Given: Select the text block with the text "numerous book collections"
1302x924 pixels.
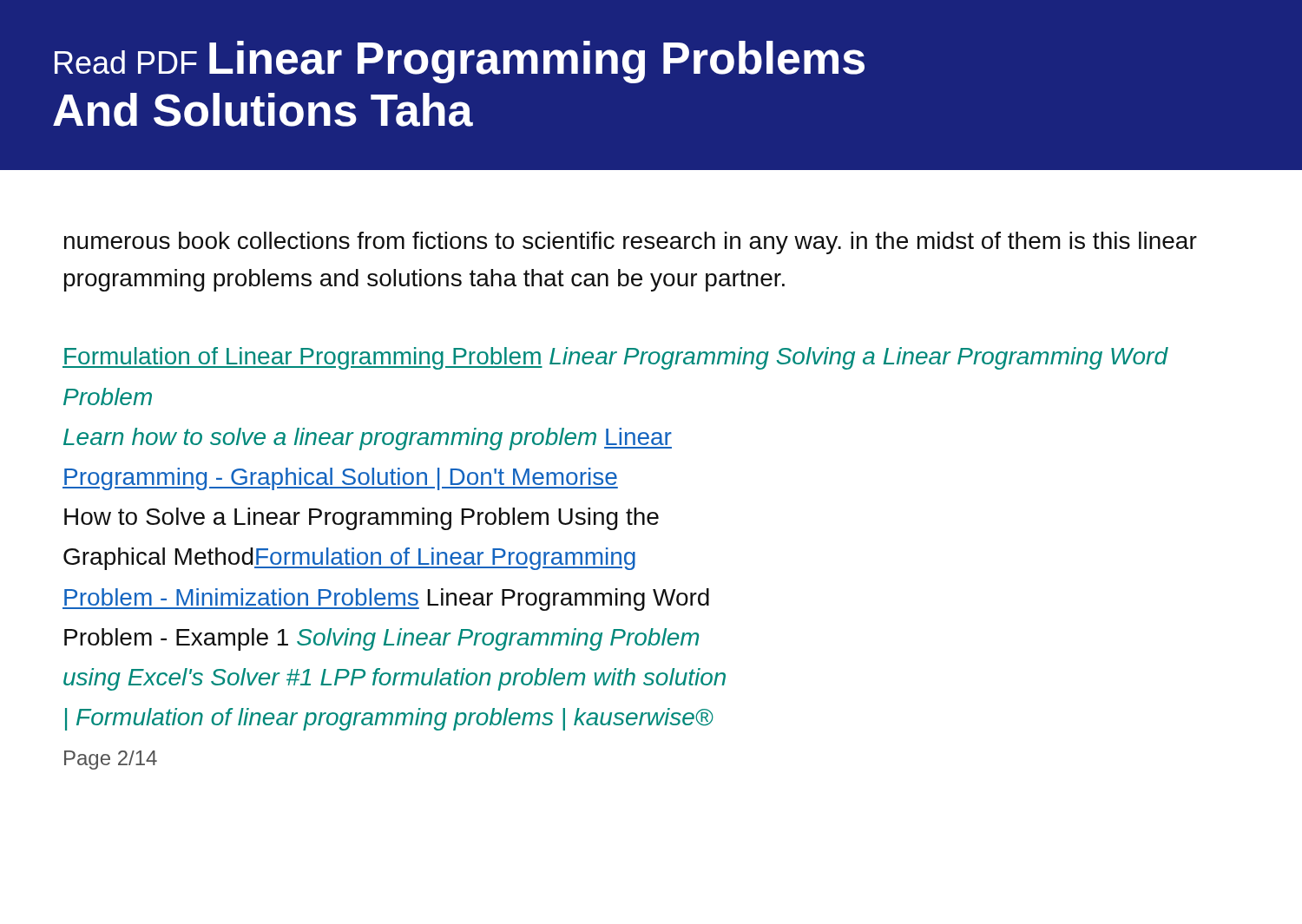Looking at the screenshot, I should pos(630,259).
